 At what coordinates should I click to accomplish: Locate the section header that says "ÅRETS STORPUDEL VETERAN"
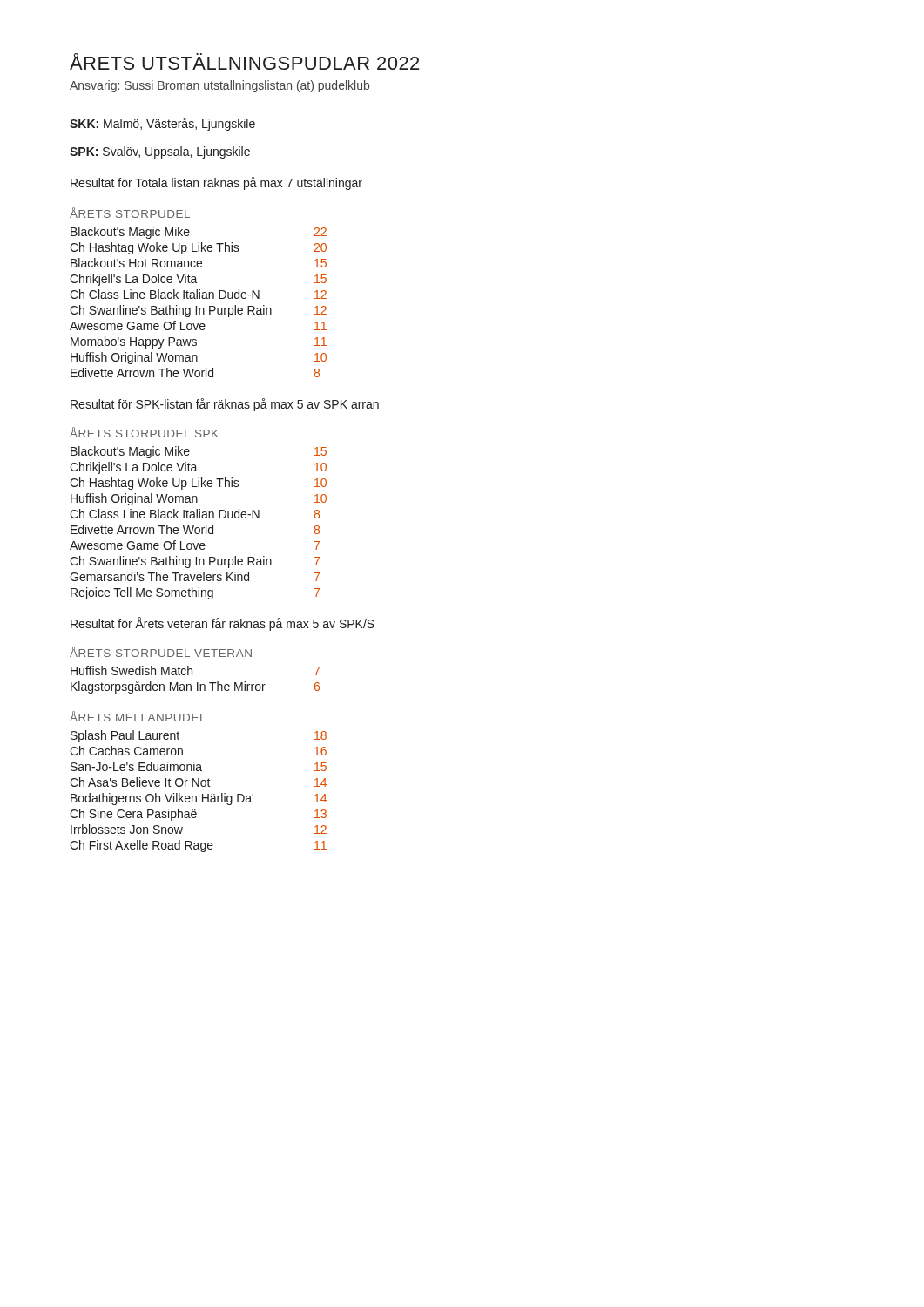pyautogui.click(x=161, y=653)
